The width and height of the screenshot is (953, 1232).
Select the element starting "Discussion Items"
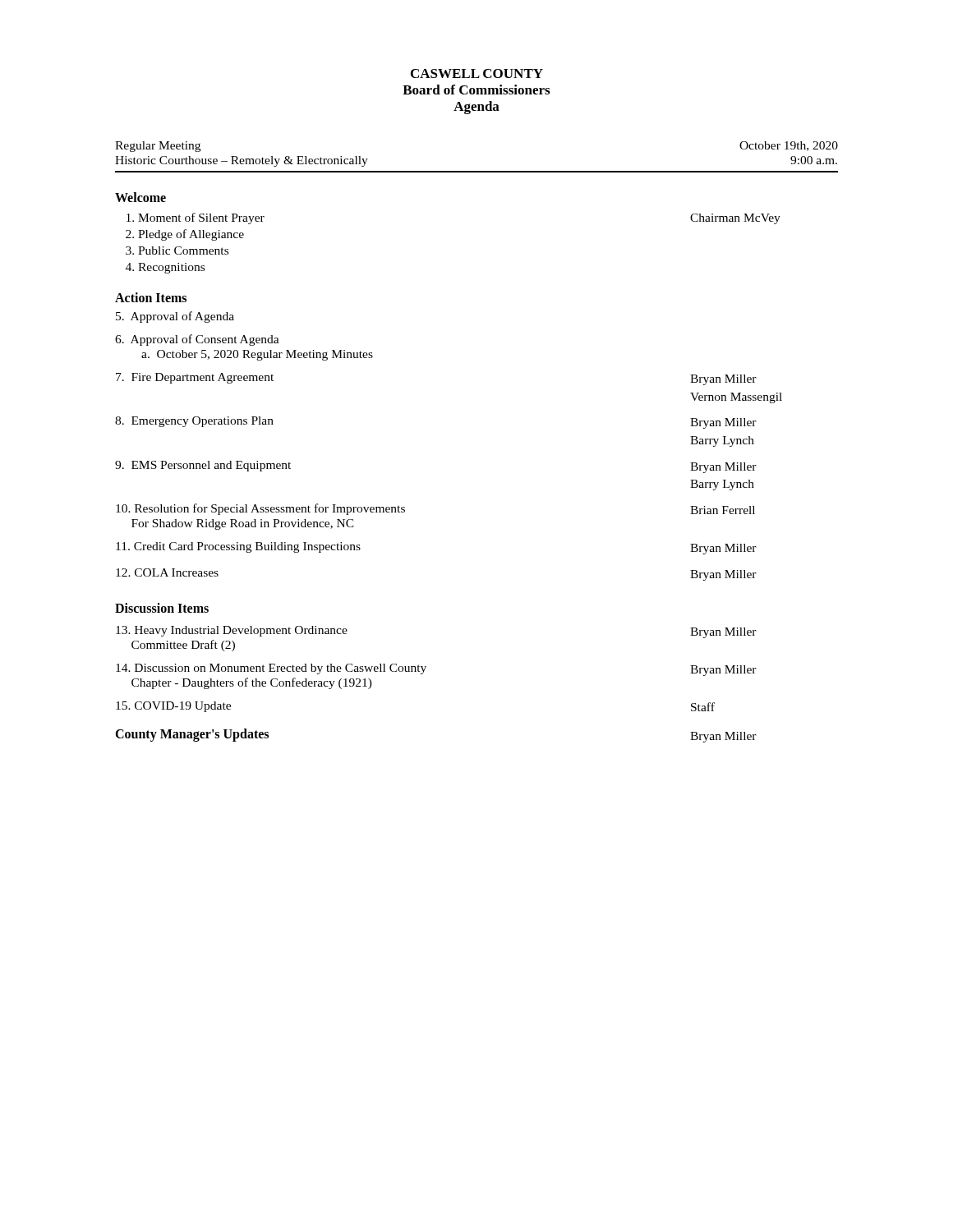click(x=162, y=608)
